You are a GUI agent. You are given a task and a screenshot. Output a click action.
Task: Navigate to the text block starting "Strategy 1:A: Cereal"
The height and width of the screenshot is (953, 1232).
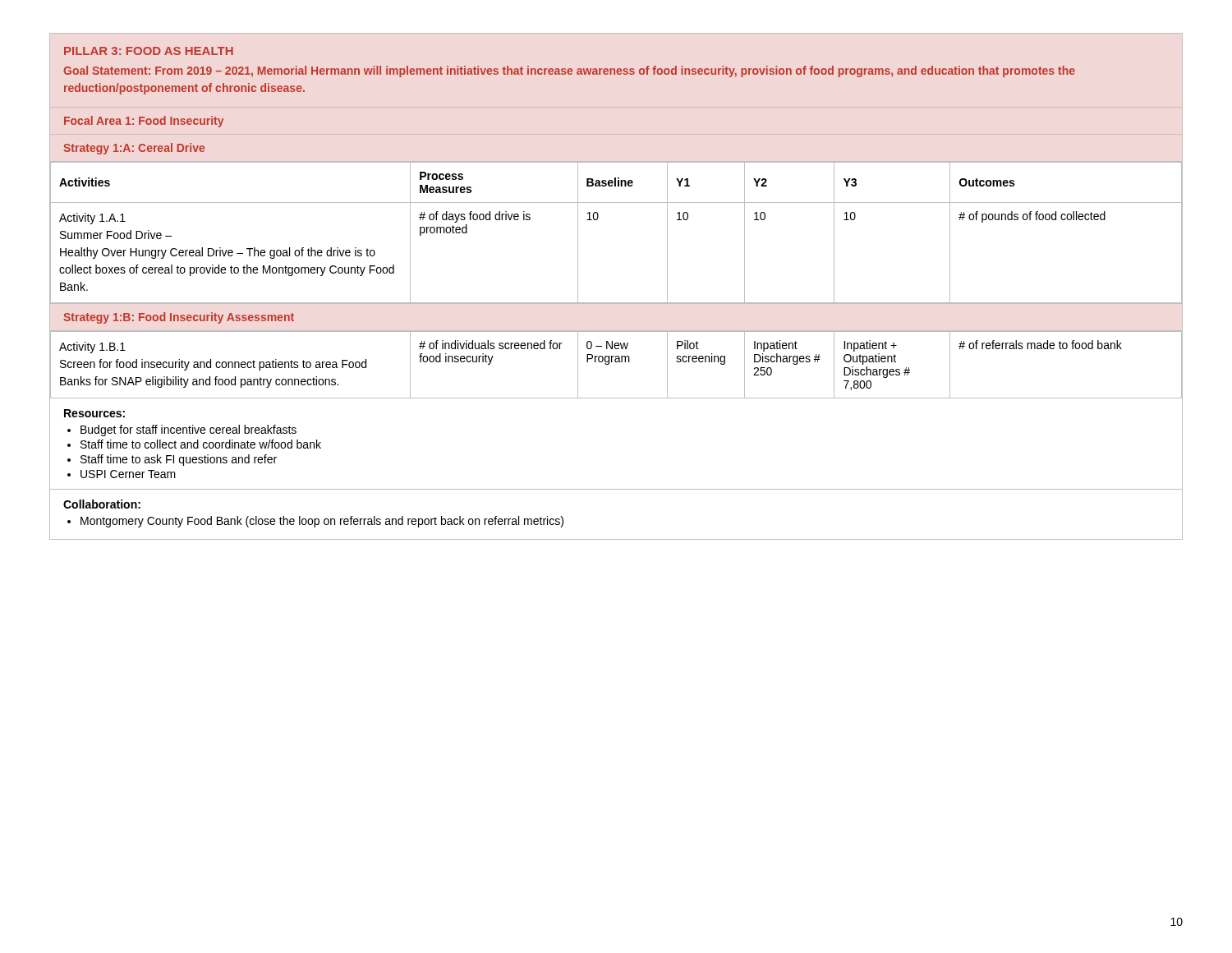coord(134,148)
